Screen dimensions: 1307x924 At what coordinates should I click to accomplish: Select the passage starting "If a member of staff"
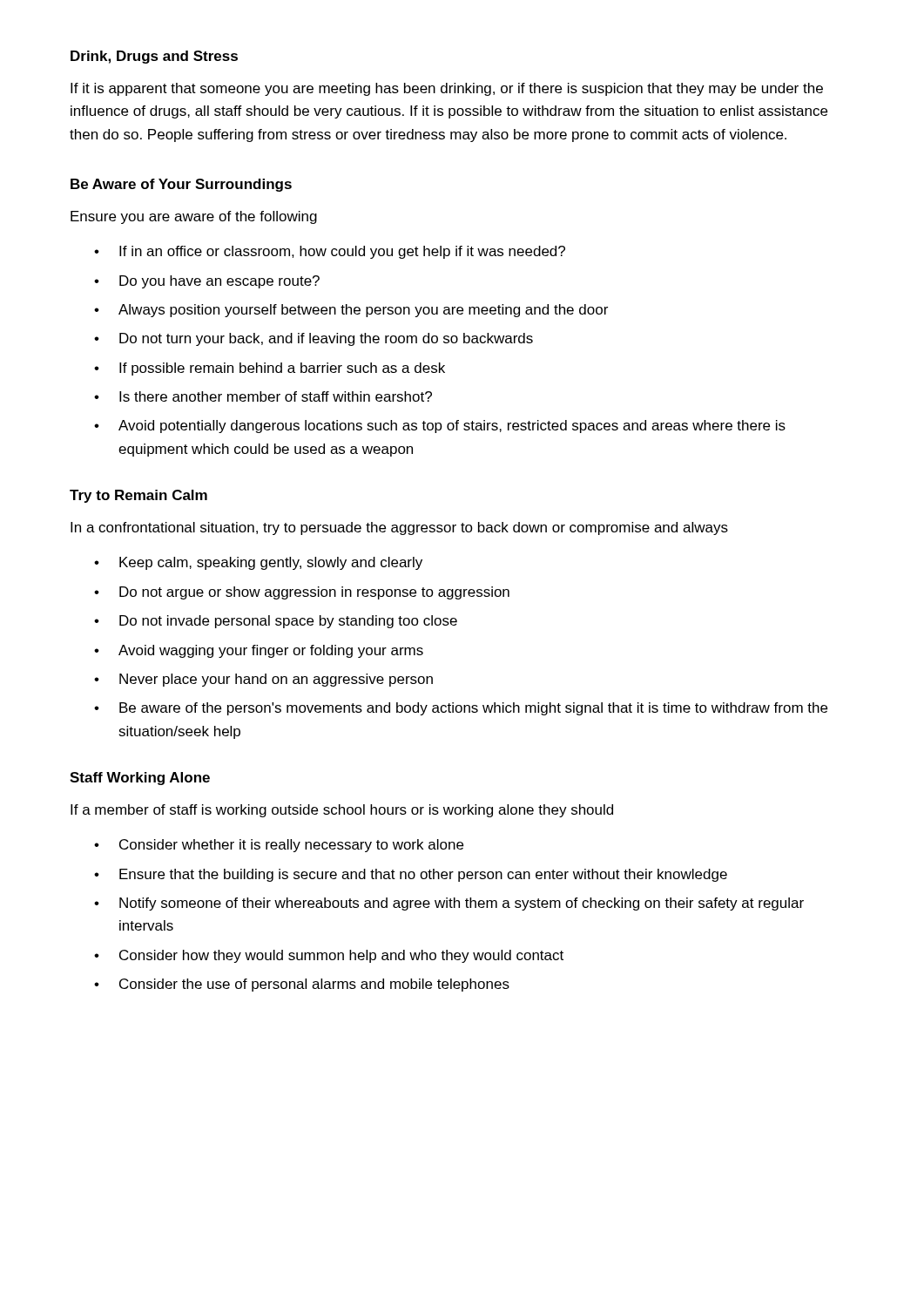point(342,810)
